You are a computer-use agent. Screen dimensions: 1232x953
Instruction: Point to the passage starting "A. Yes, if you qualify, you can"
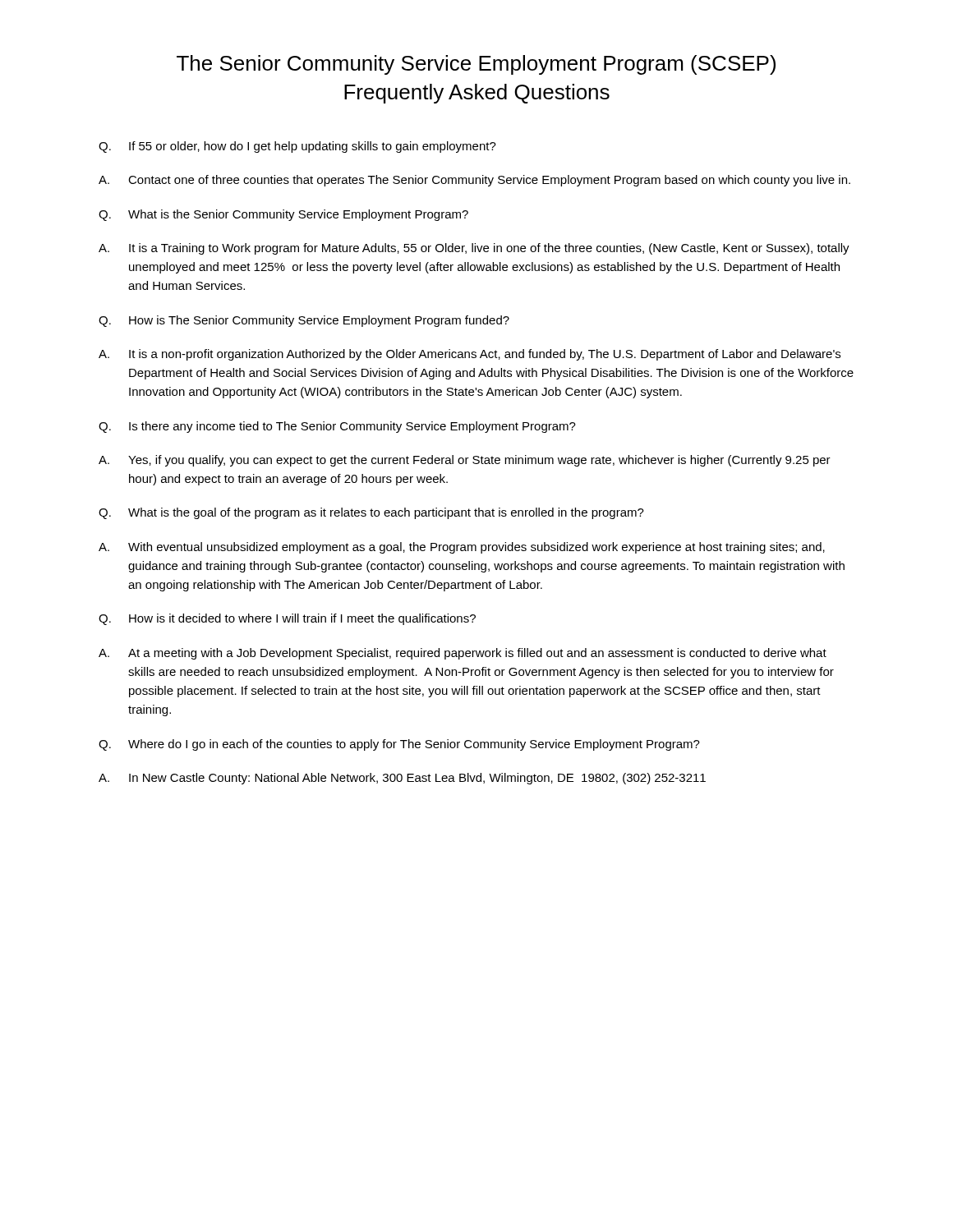[x=476, y=469]
